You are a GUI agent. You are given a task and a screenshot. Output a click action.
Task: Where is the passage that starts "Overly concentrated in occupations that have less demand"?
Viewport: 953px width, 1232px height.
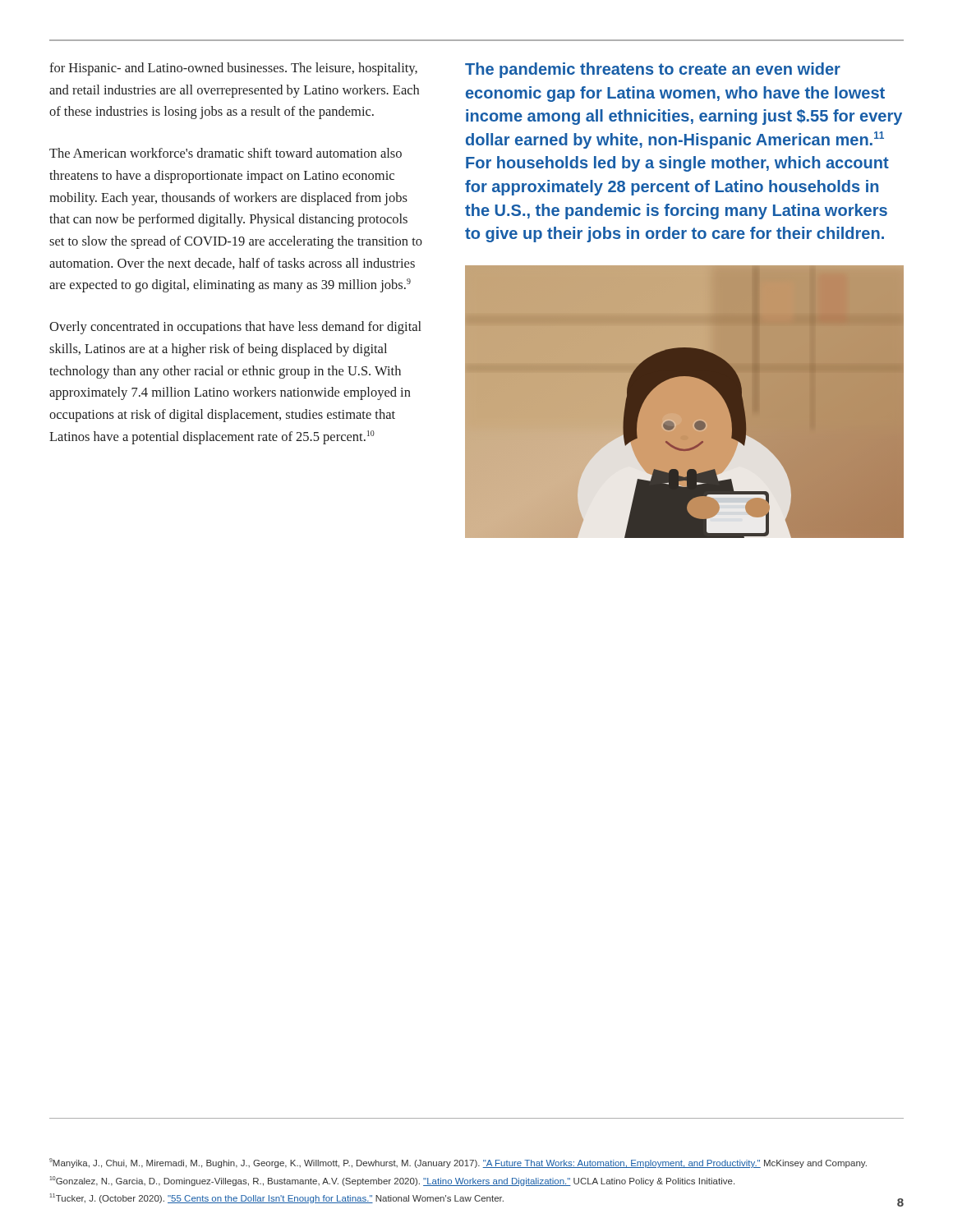click(235, 381)
